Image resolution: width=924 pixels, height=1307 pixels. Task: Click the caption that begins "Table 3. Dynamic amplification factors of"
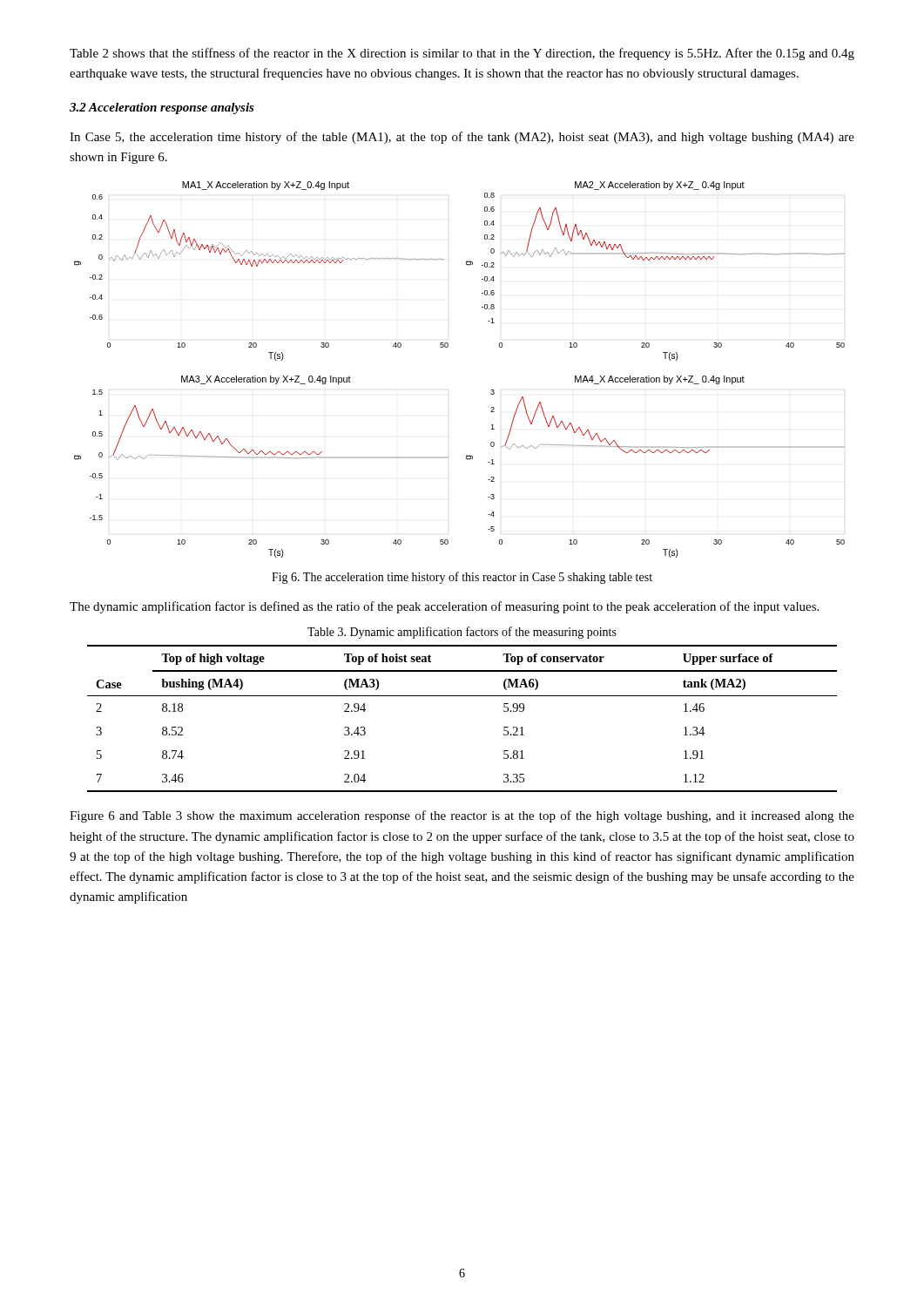point(462,632)
